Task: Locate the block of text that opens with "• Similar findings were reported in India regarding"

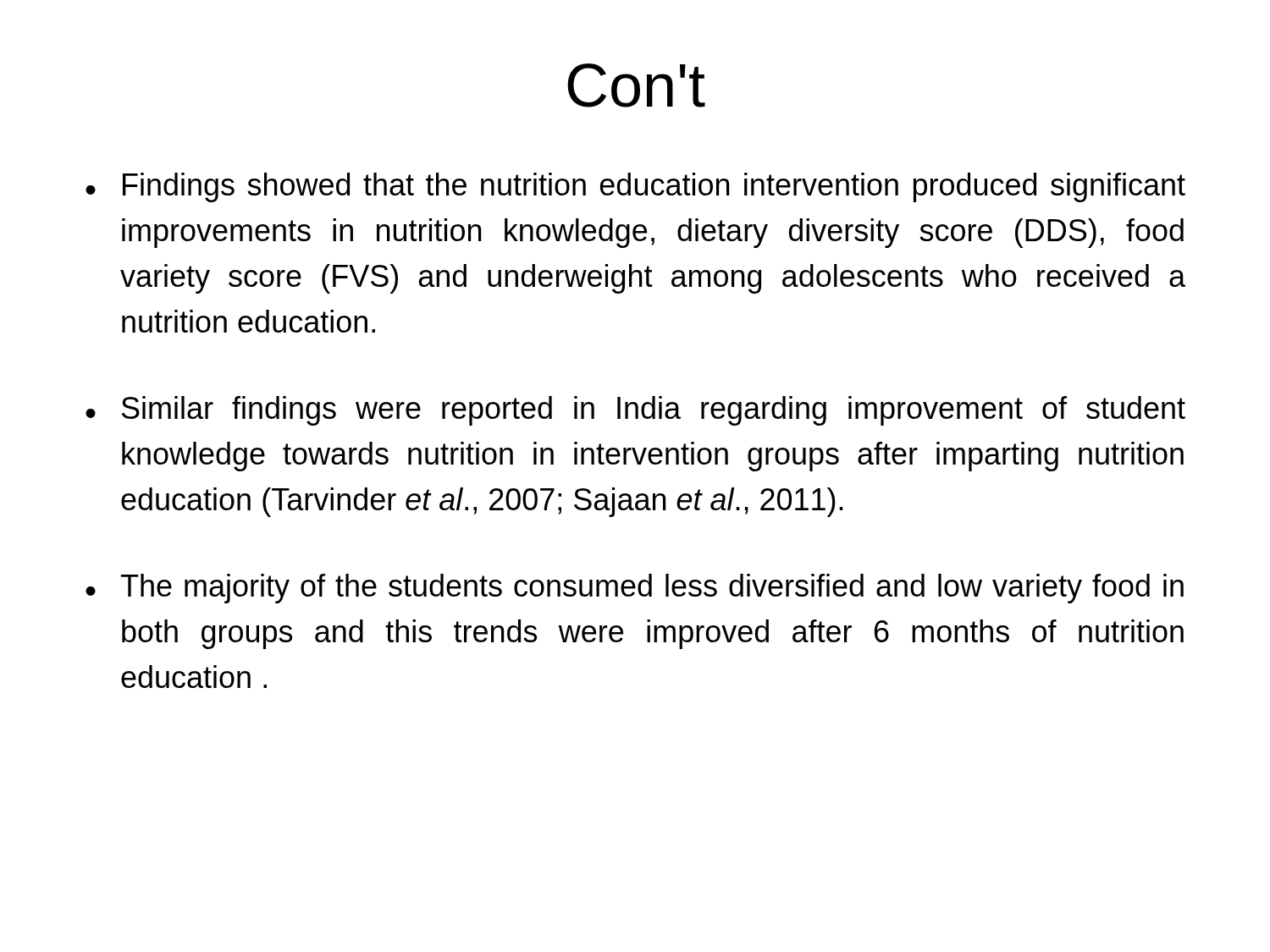Action: coord(635,454)
